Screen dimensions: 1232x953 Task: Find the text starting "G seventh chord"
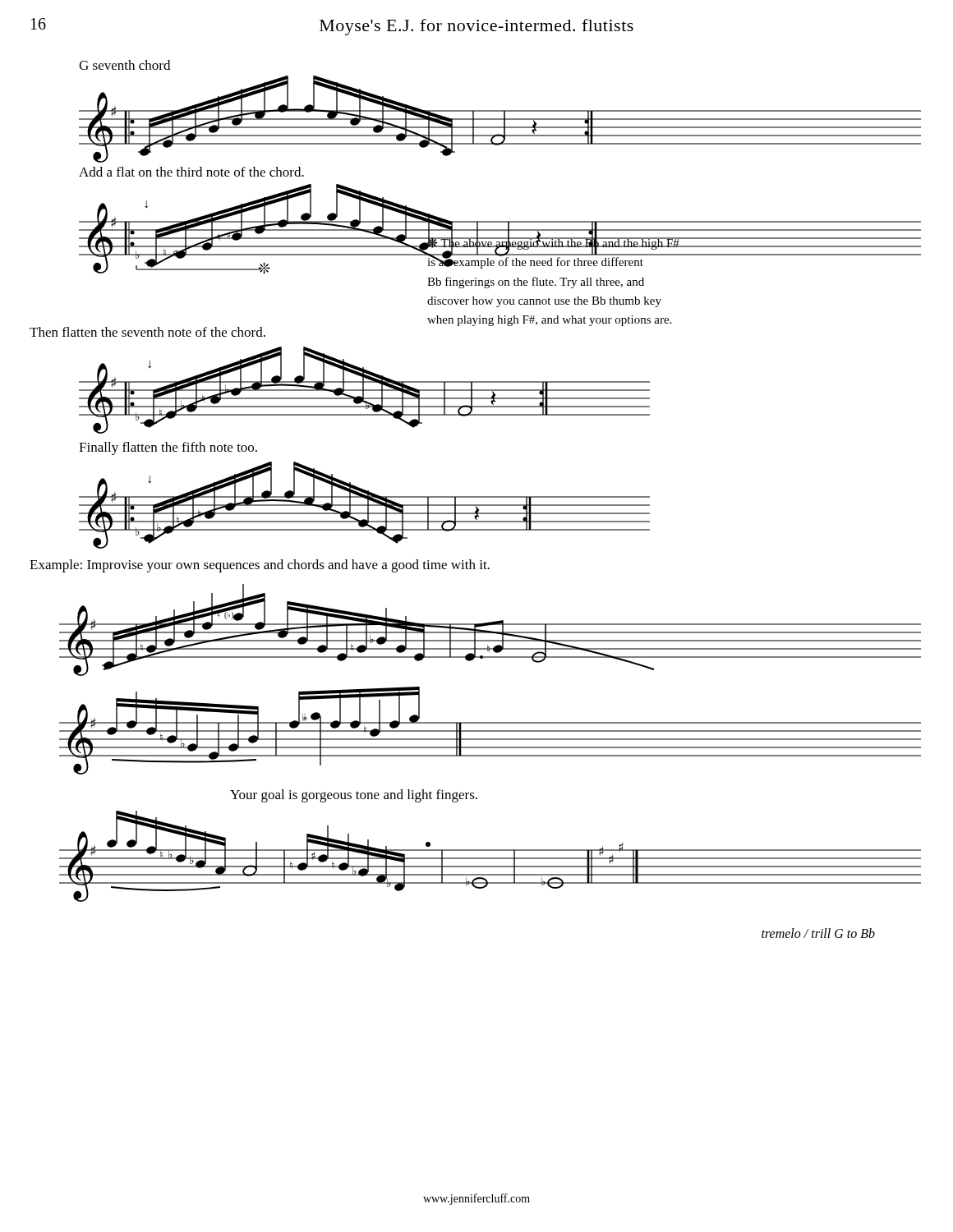[125, 65]
